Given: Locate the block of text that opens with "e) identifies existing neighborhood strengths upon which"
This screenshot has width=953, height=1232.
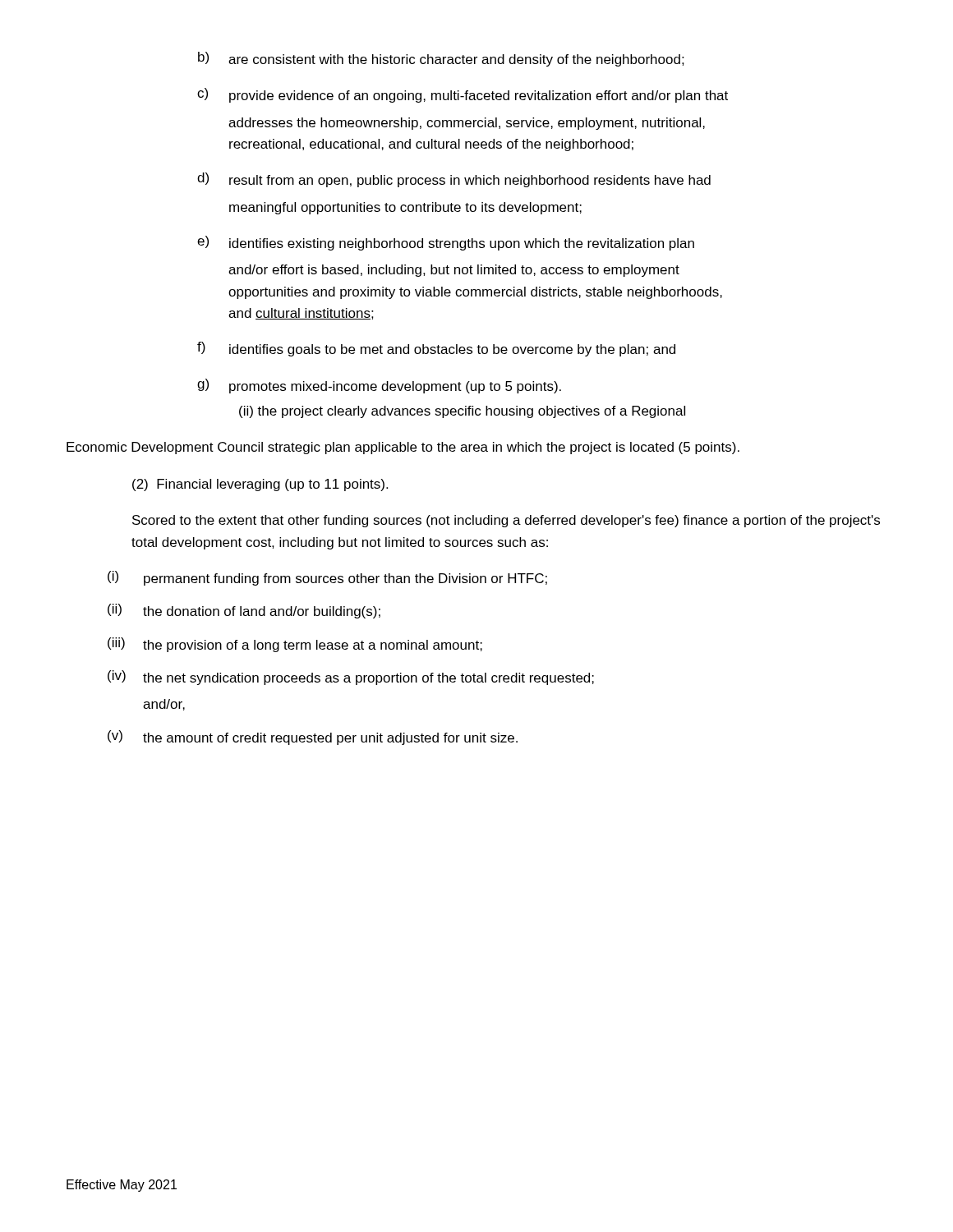Looking at the screenshot, I should [460, 279].
